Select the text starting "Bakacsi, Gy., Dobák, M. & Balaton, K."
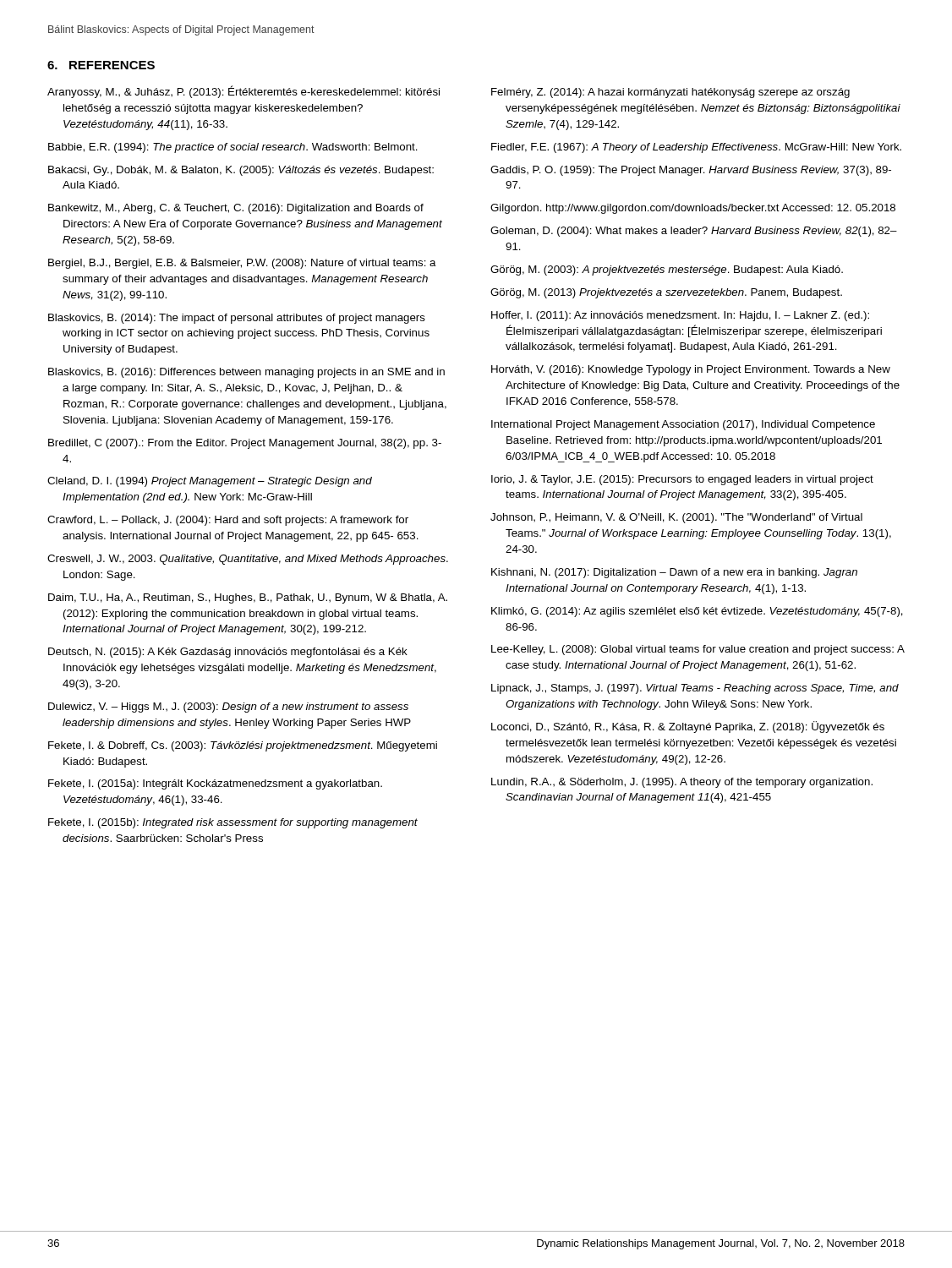952x1268 pixels. pos(241,177)
